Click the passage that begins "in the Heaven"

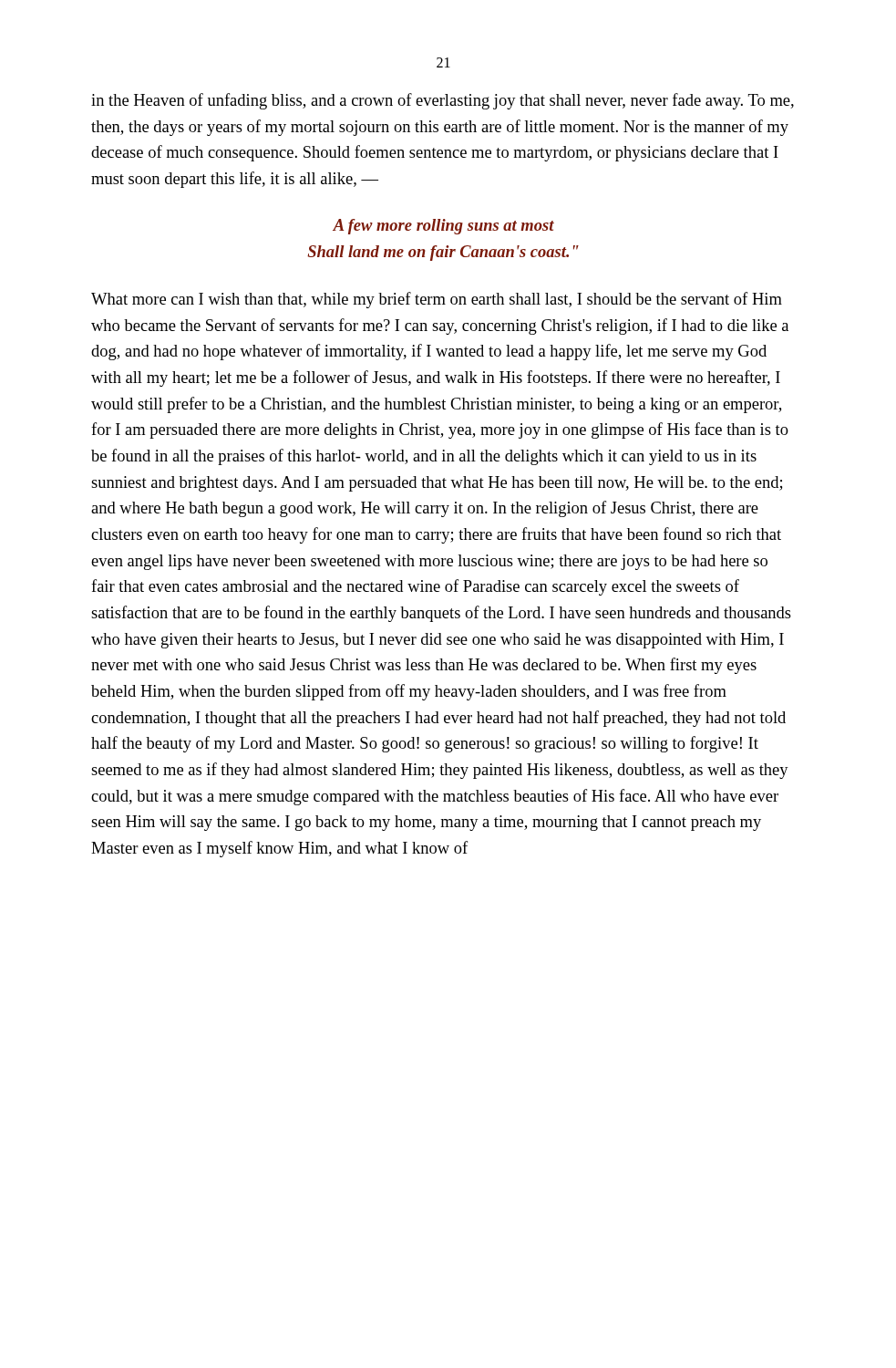(443, 140)
